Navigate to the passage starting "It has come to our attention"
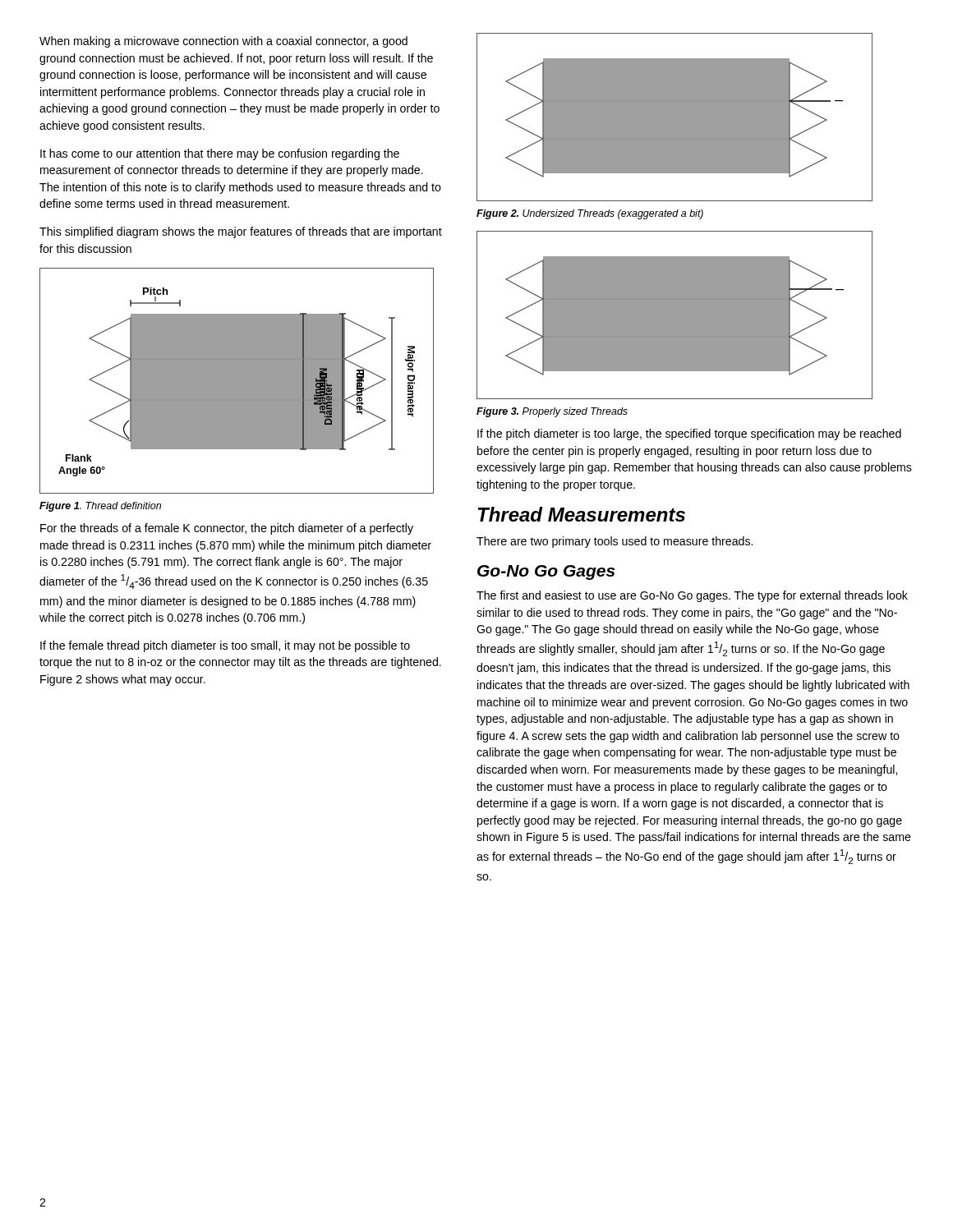Viewport: 953px width, 1232px height. click(x=240, y=179)
